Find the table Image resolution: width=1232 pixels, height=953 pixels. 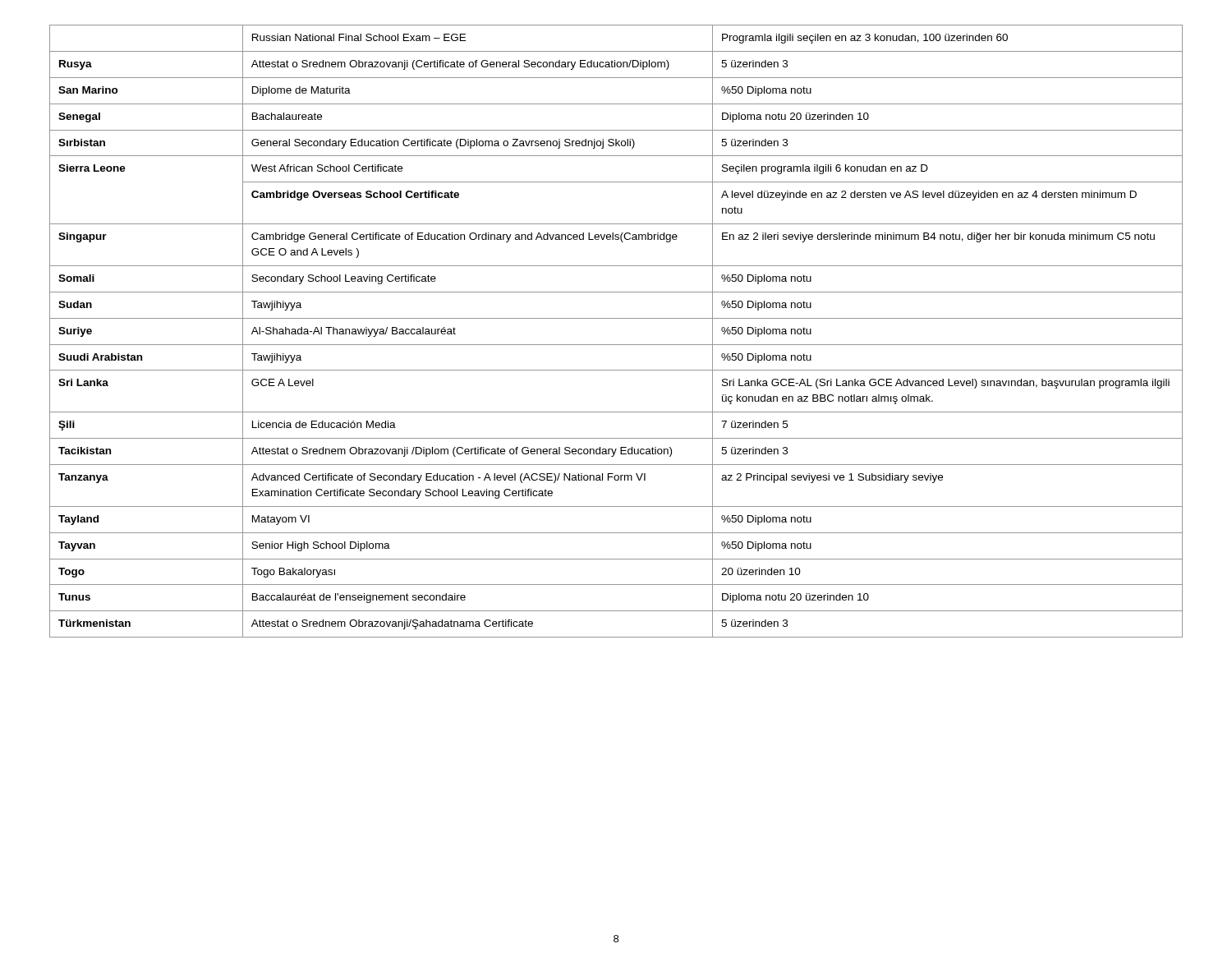[x=616, y=331]
